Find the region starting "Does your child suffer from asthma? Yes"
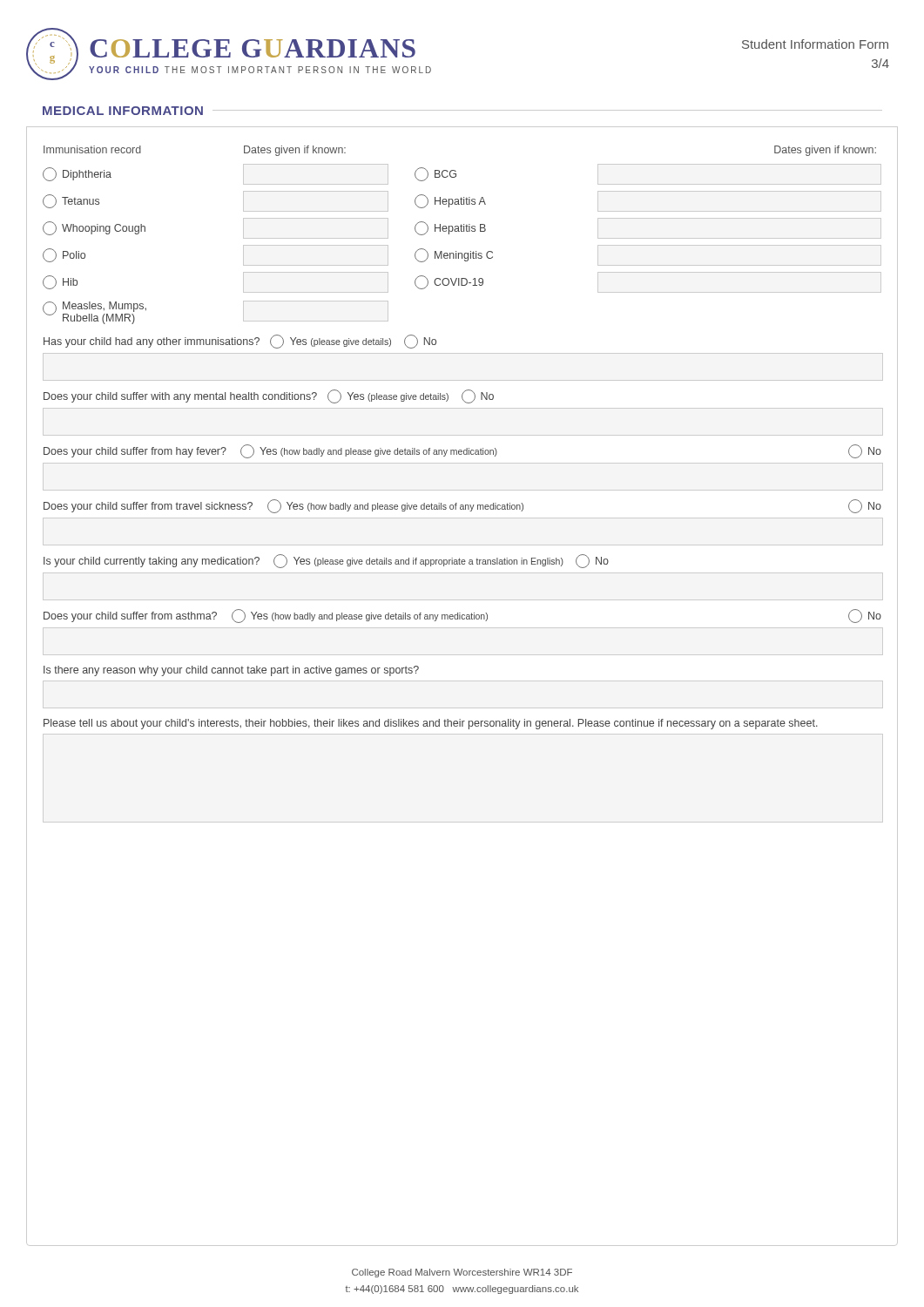This screenshot has height=1307, width=924. coord(462,616)
